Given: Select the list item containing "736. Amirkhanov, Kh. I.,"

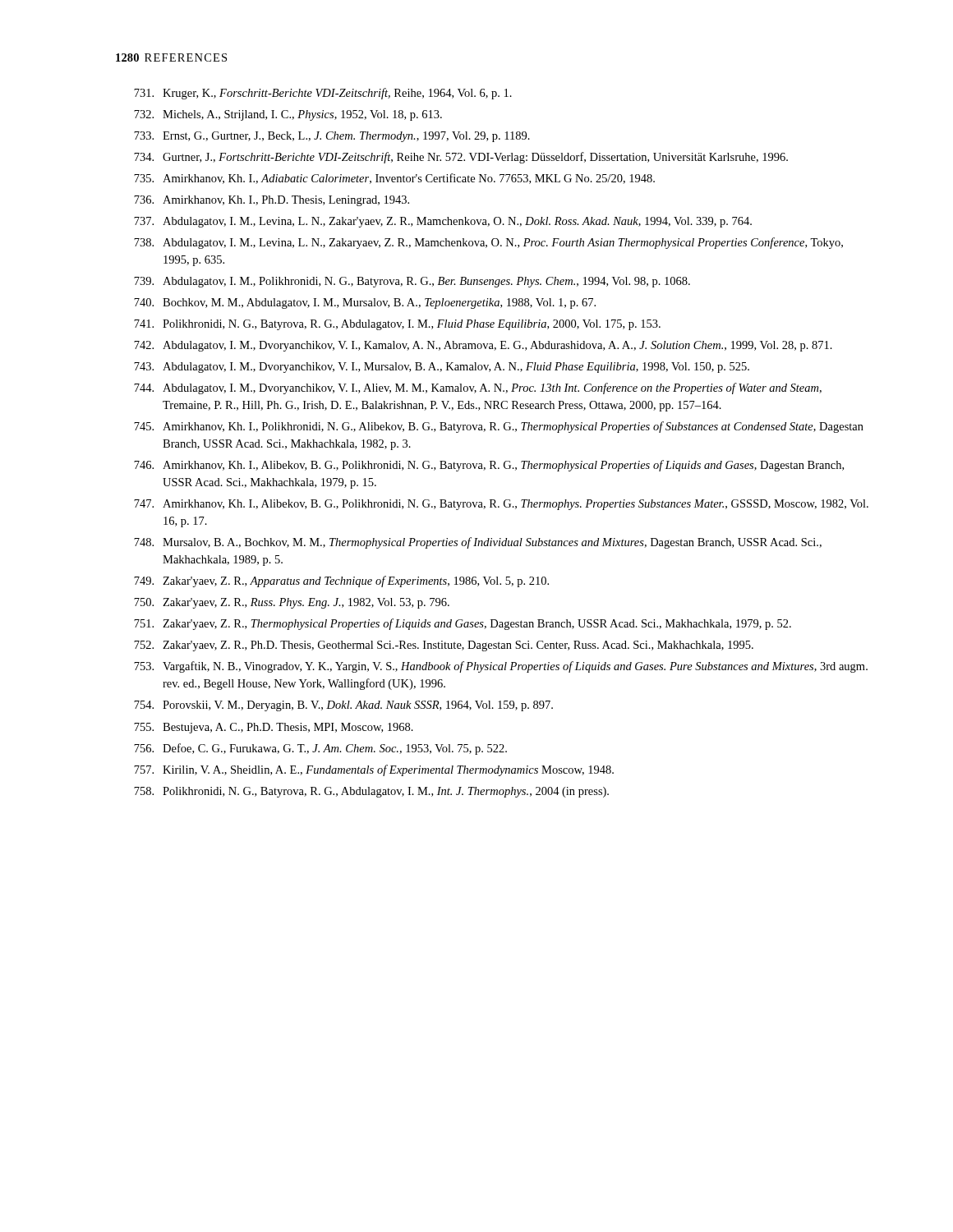Looking at the screenshot, I should [x=272, y=201].
